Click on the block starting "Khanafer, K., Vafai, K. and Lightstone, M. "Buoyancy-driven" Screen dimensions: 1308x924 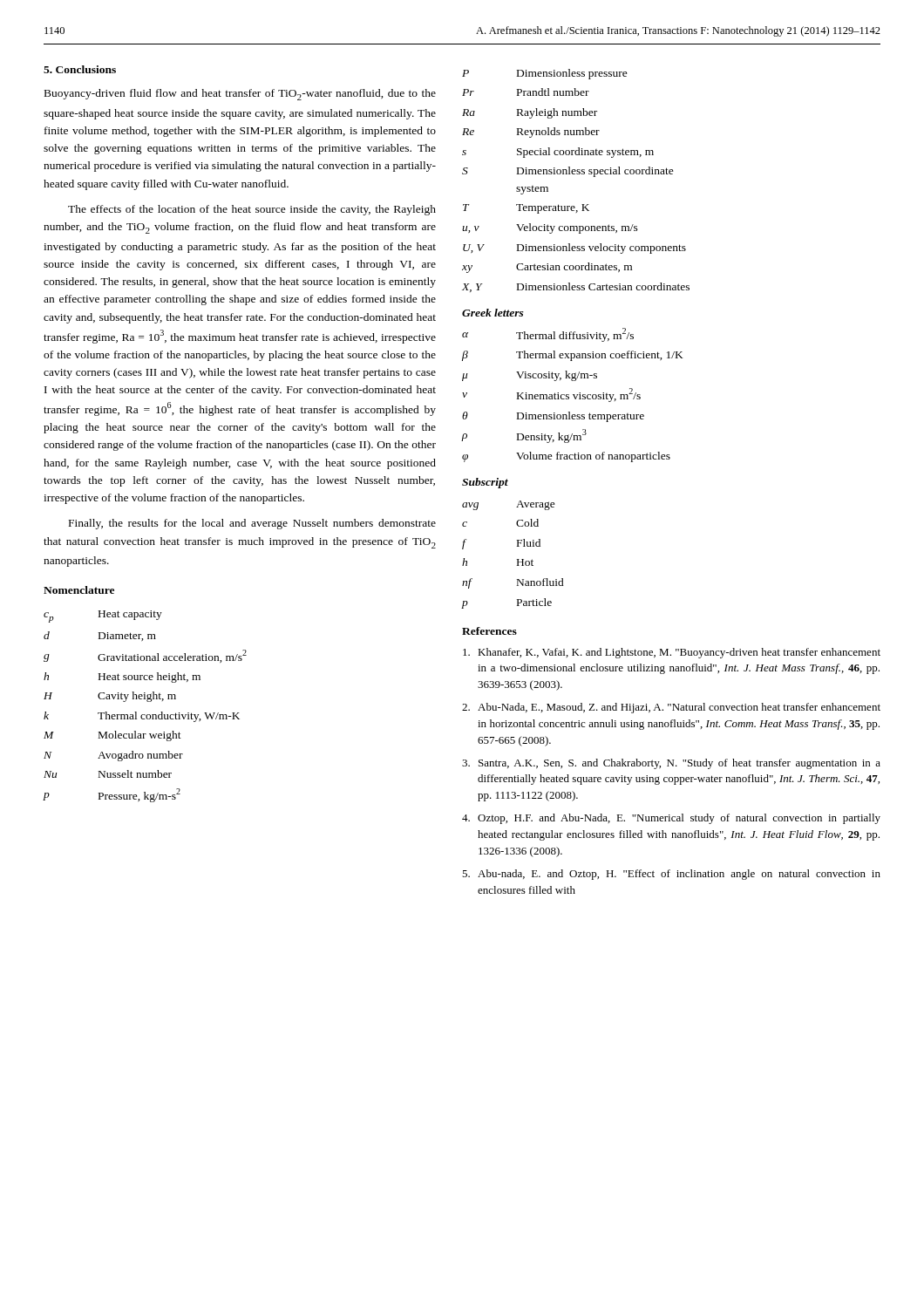(x=671, y=669)
